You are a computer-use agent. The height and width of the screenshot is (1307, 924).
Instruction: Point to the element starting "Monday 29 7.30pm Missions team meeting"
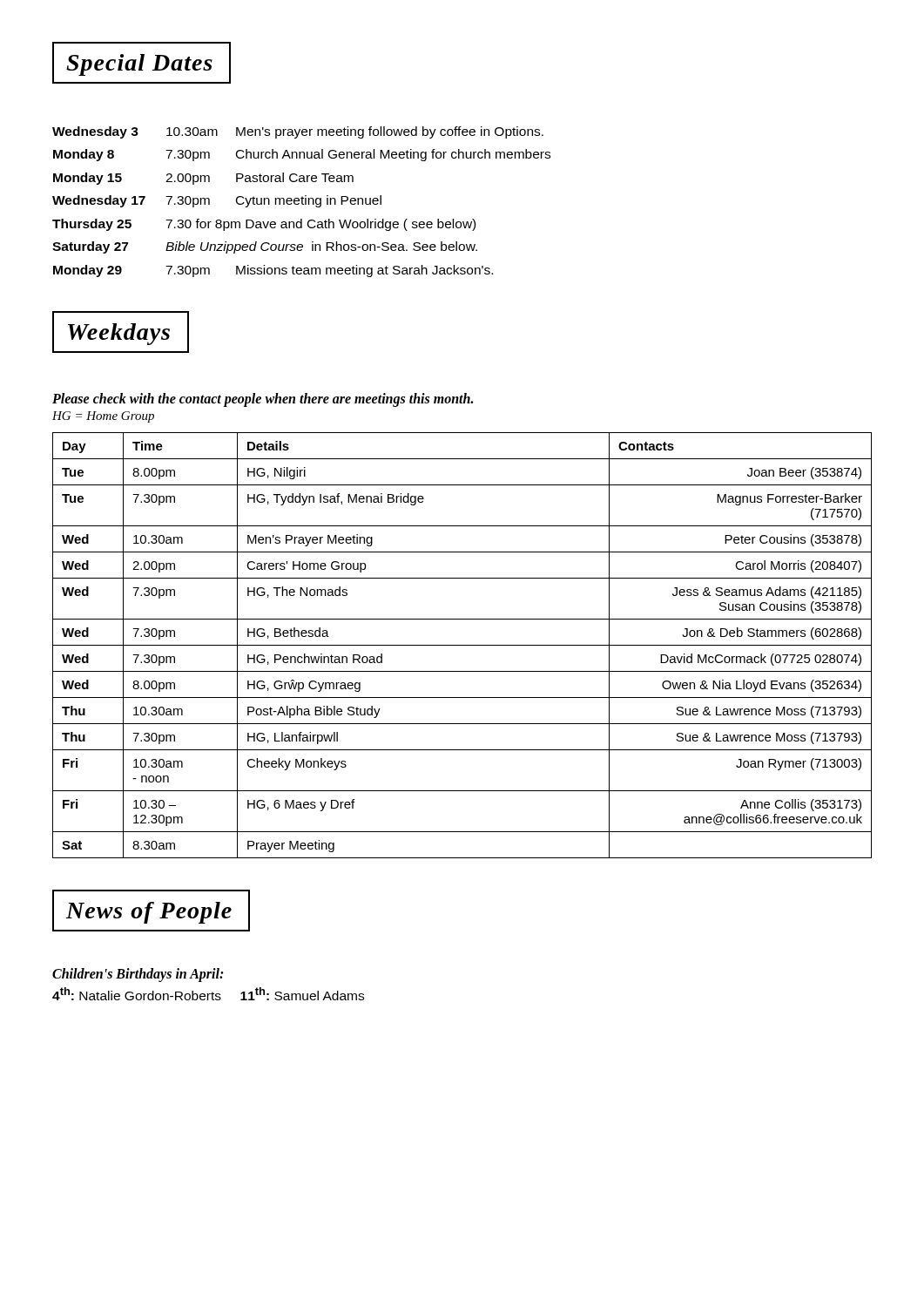(x=462, y=270)
